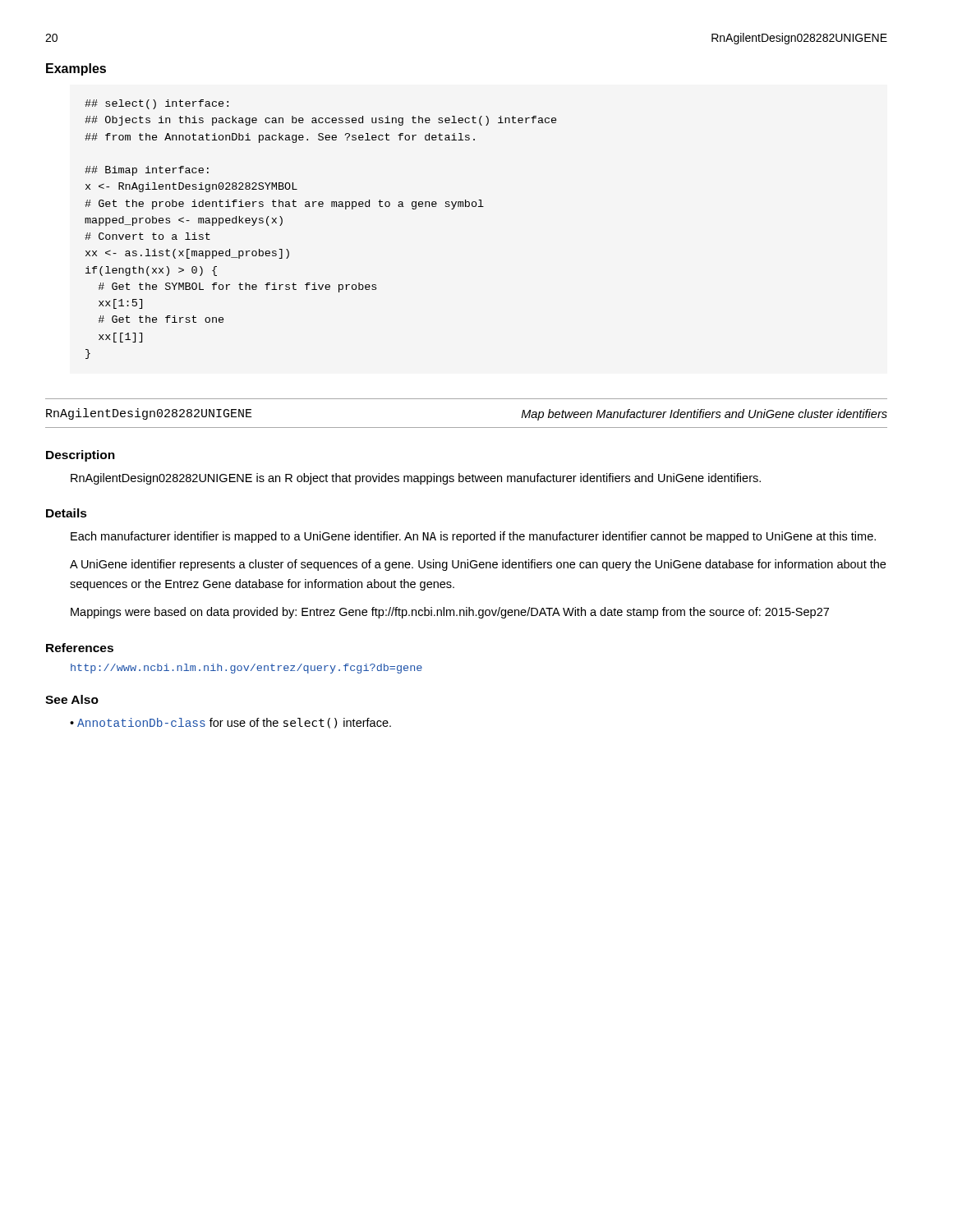
Task: Select the section header that reads "RnAgilentDesign028282UNIGENE Map between Manufacturer Identifiers and UniGene cluster"
Action: 151,414
